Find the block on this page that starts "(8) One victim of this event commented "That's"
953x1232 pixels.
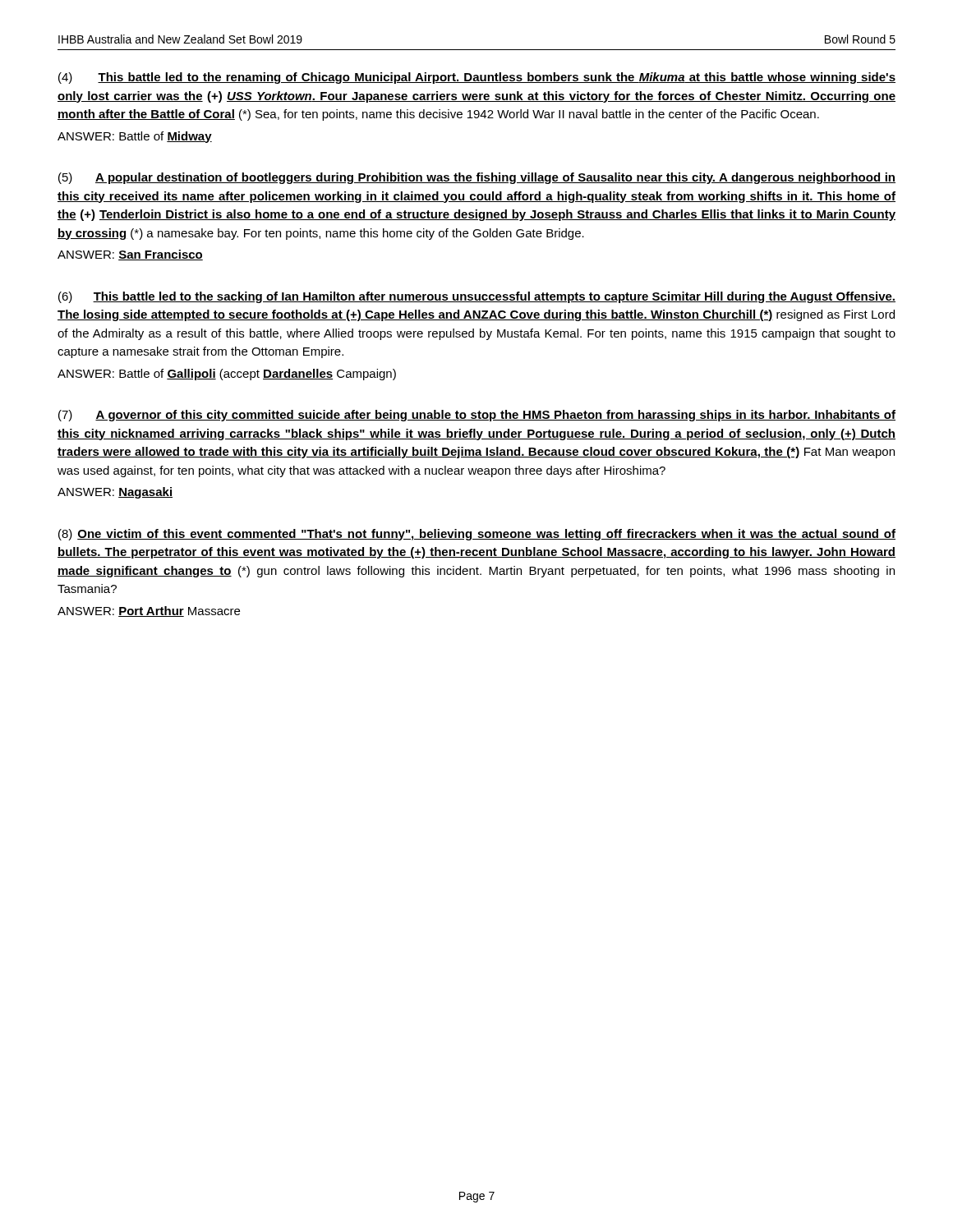point(476,572)
